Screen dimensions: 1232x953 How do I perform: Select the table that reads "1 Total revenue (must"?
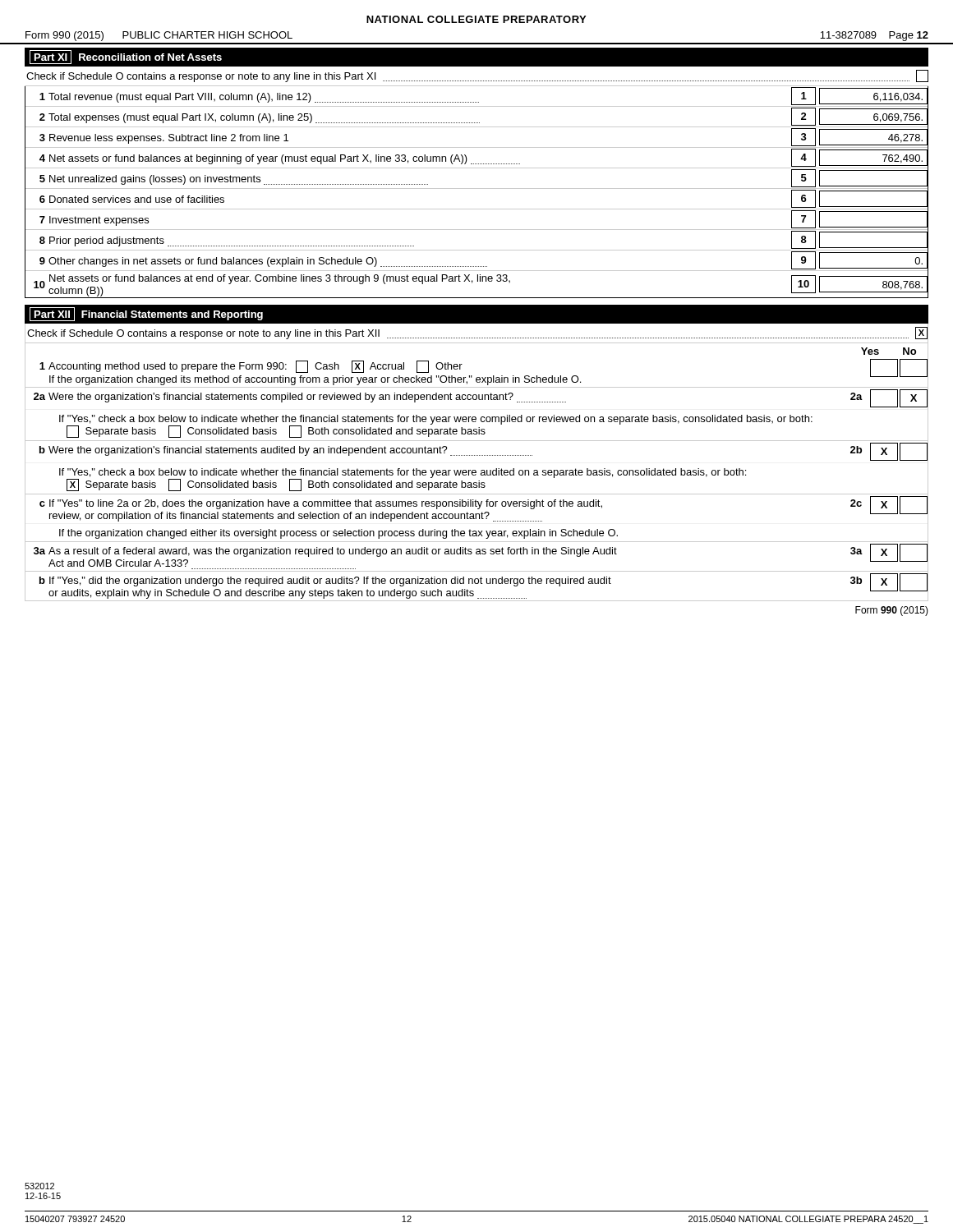(x=476, y=192)
